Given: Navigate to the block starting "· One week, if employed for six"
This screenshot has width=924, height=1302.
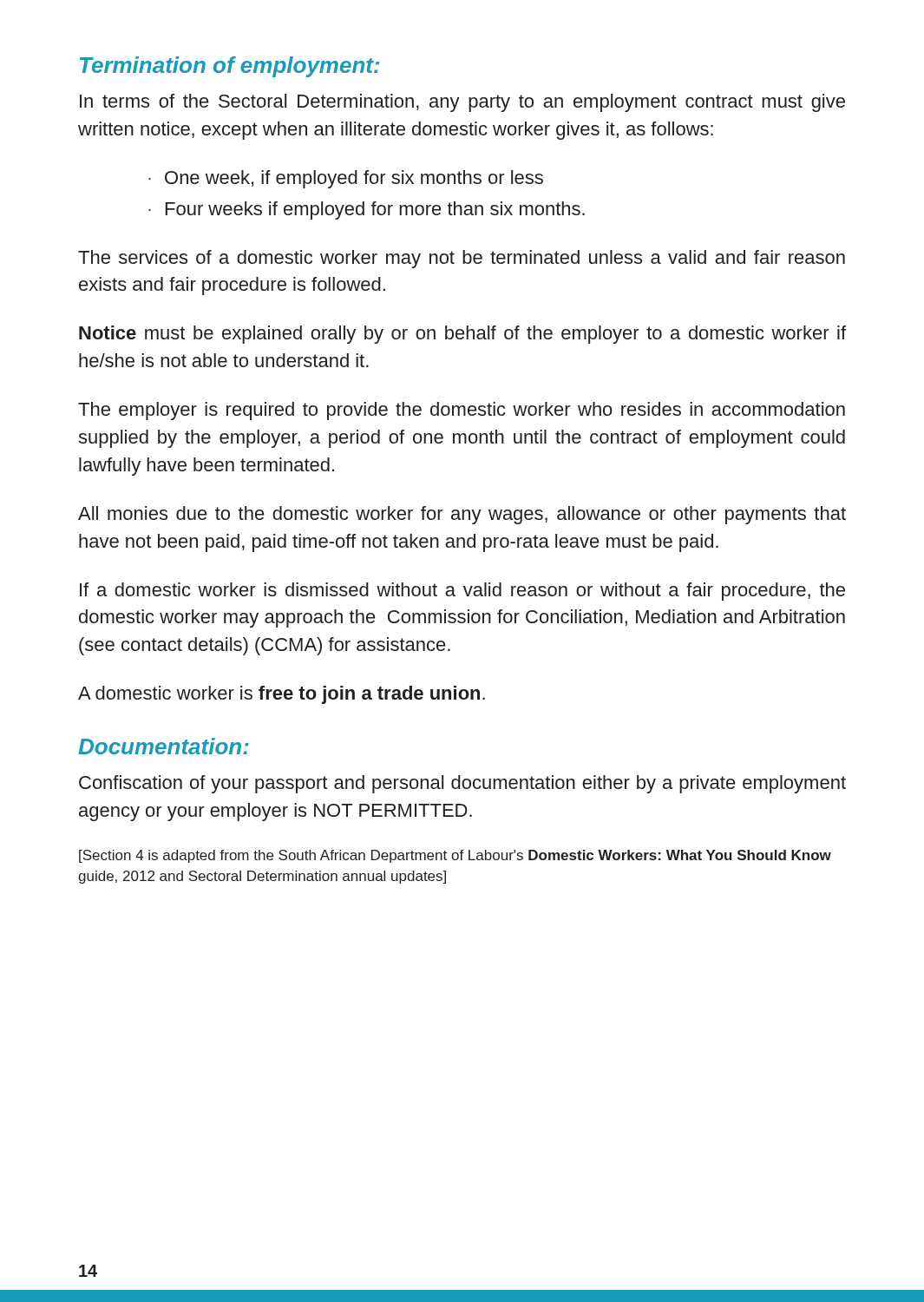Looking at the screenshot, I should pyautogui.click(x=346, y=178).
